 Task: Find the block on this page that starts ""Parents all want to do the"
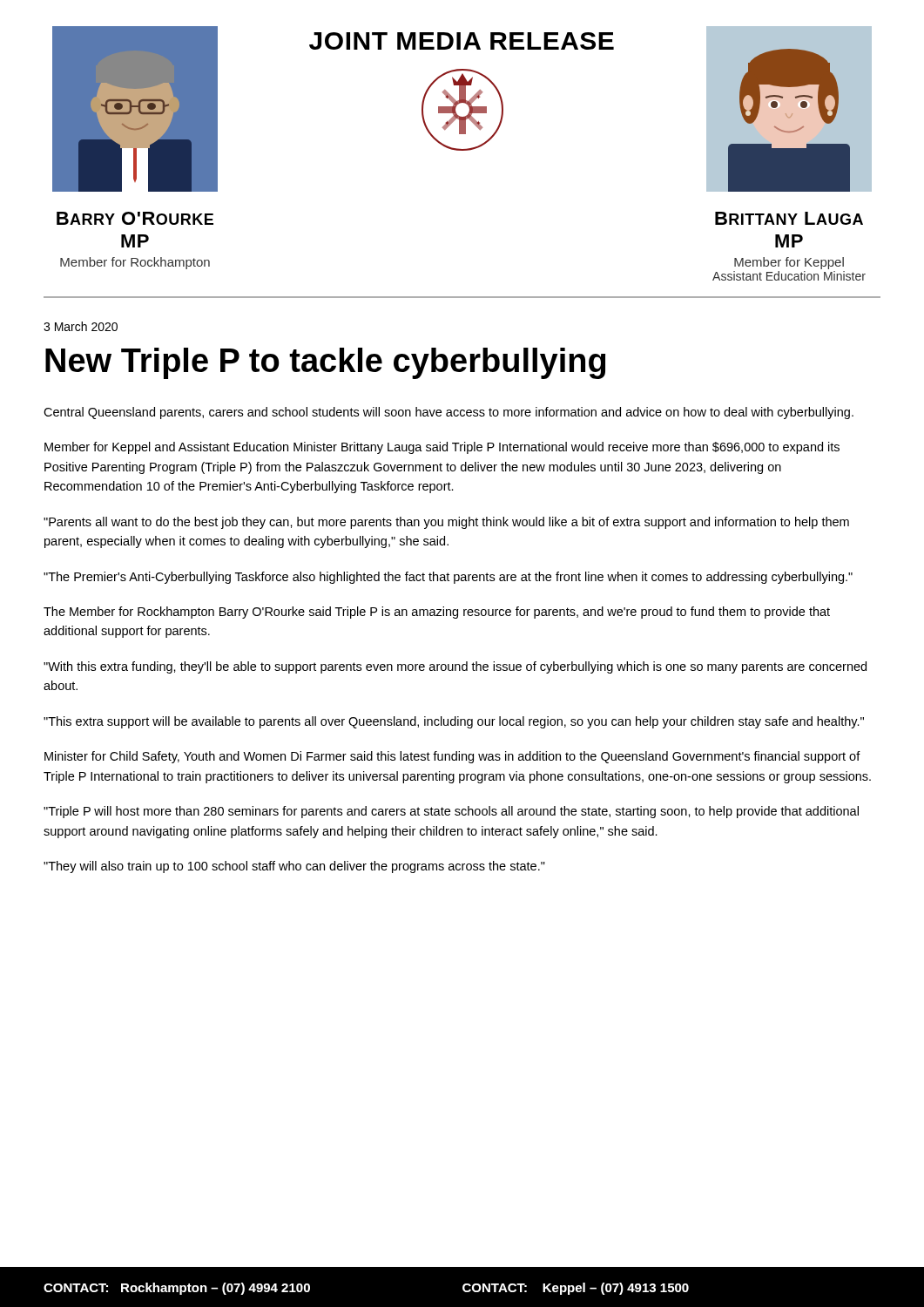[447, 531]
